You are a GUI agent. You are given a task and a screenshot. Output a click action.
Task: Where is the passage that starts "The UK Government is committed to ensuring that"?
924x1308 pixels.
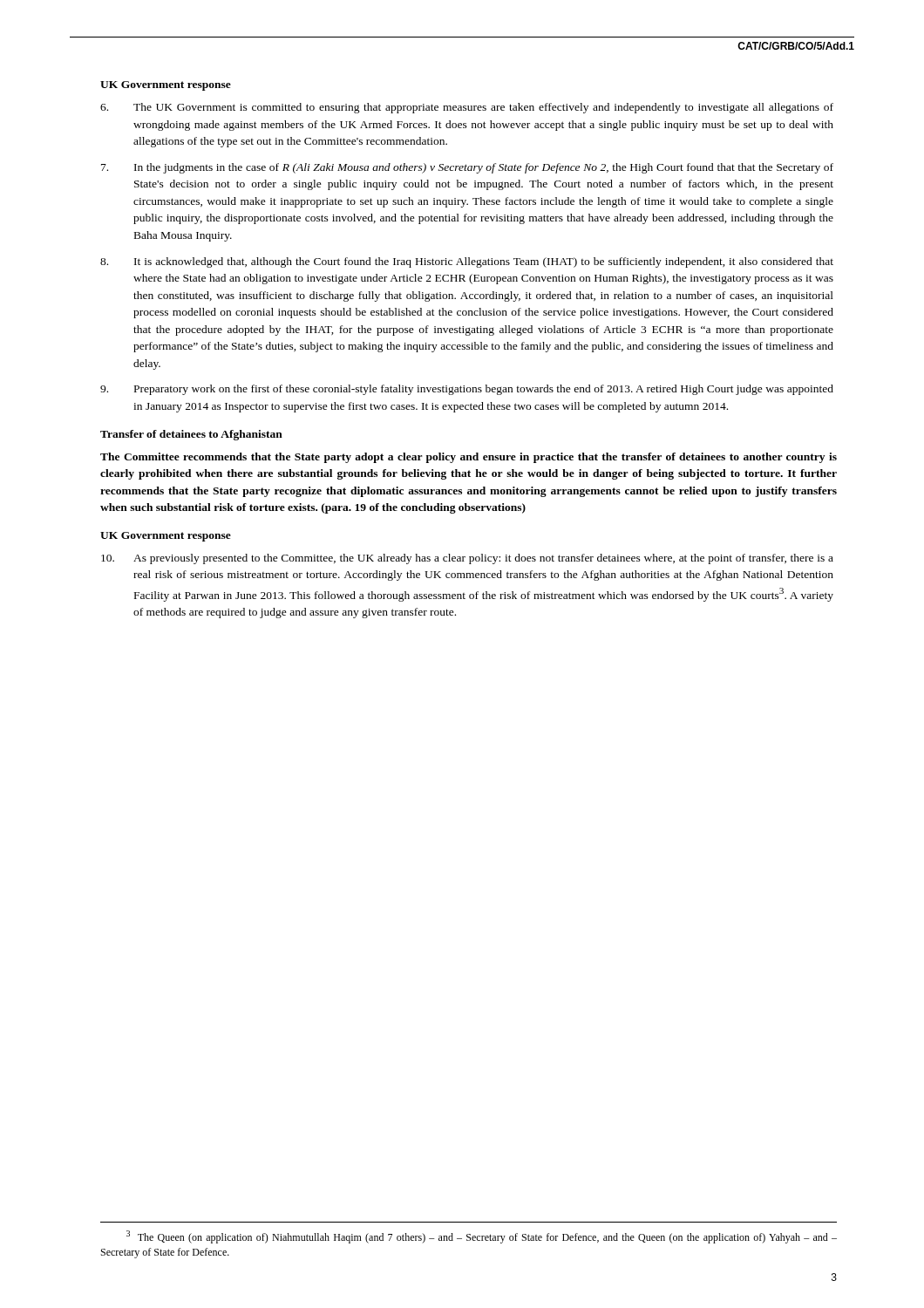467,124
